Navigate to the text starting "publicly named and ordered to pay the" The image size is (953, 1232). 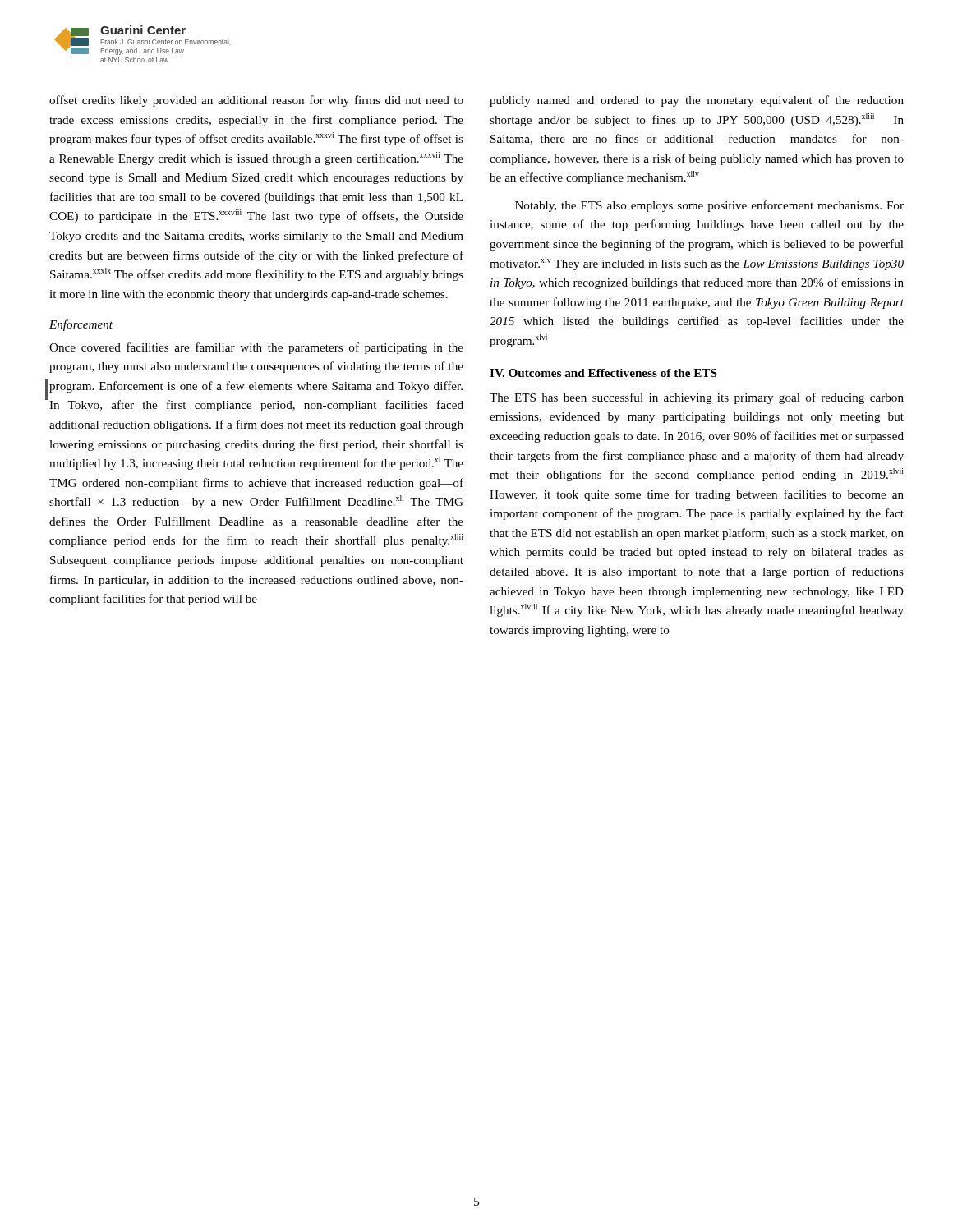[x=697, y=220]
